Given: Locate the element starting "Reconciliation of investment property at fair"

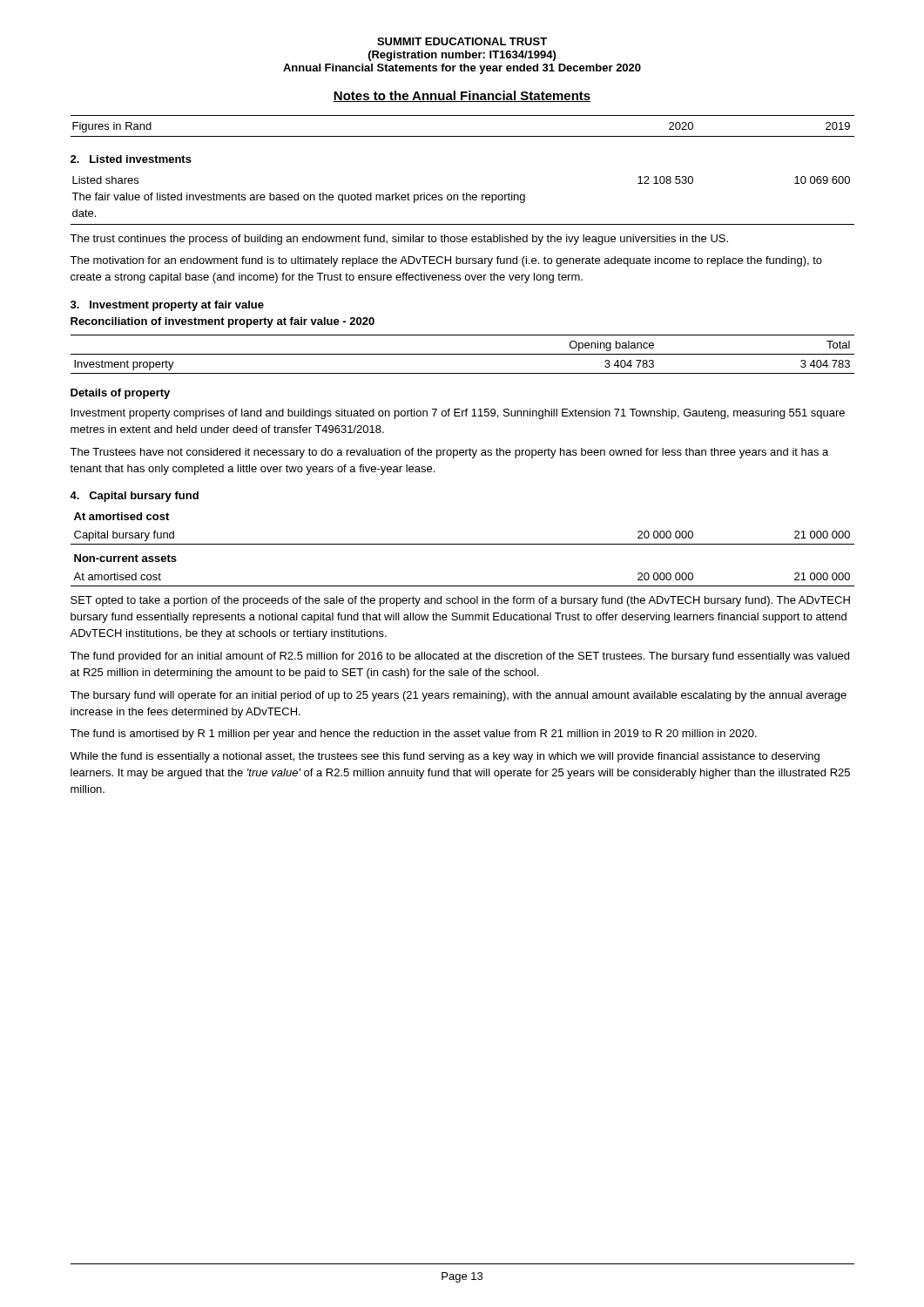Looking at the screenshot, I should tap(222, 321).
